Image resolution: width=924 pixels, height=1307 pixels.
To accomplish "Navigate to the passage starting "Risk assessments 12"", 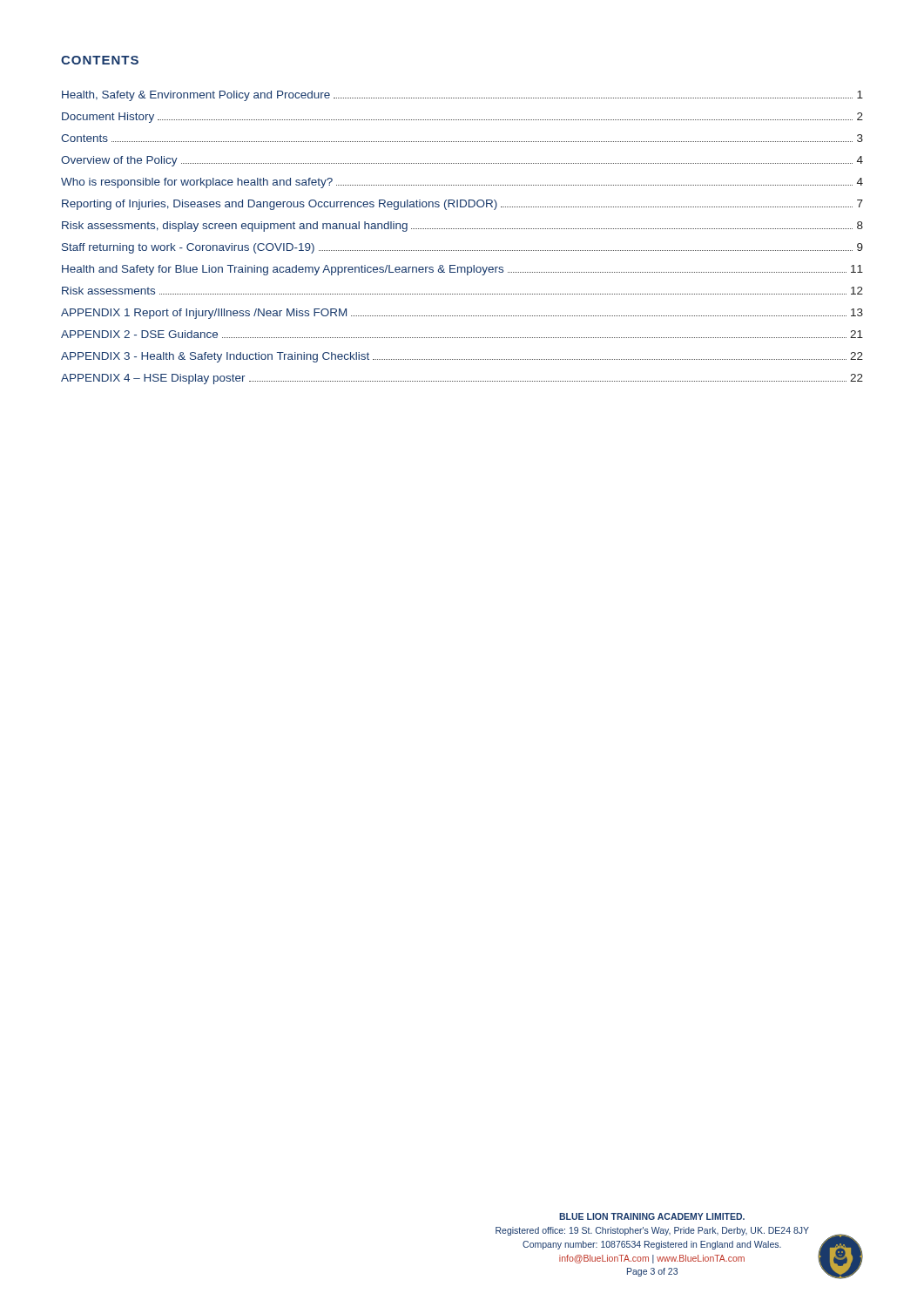I will click(462, 291).
